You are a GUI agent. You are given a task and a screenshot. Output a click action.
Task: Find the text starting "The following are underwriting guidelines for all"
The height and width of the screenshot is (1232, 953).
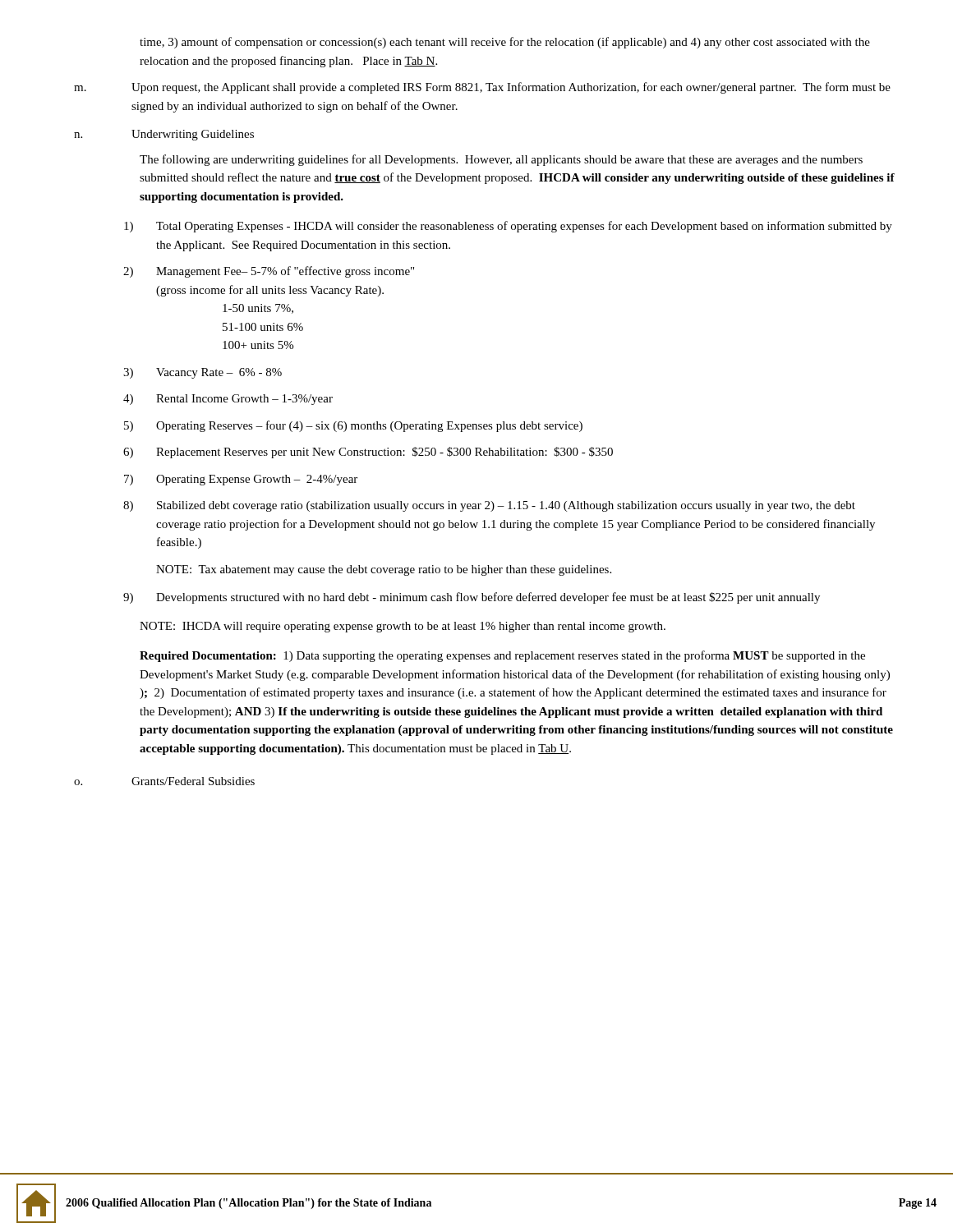[517, 177]
